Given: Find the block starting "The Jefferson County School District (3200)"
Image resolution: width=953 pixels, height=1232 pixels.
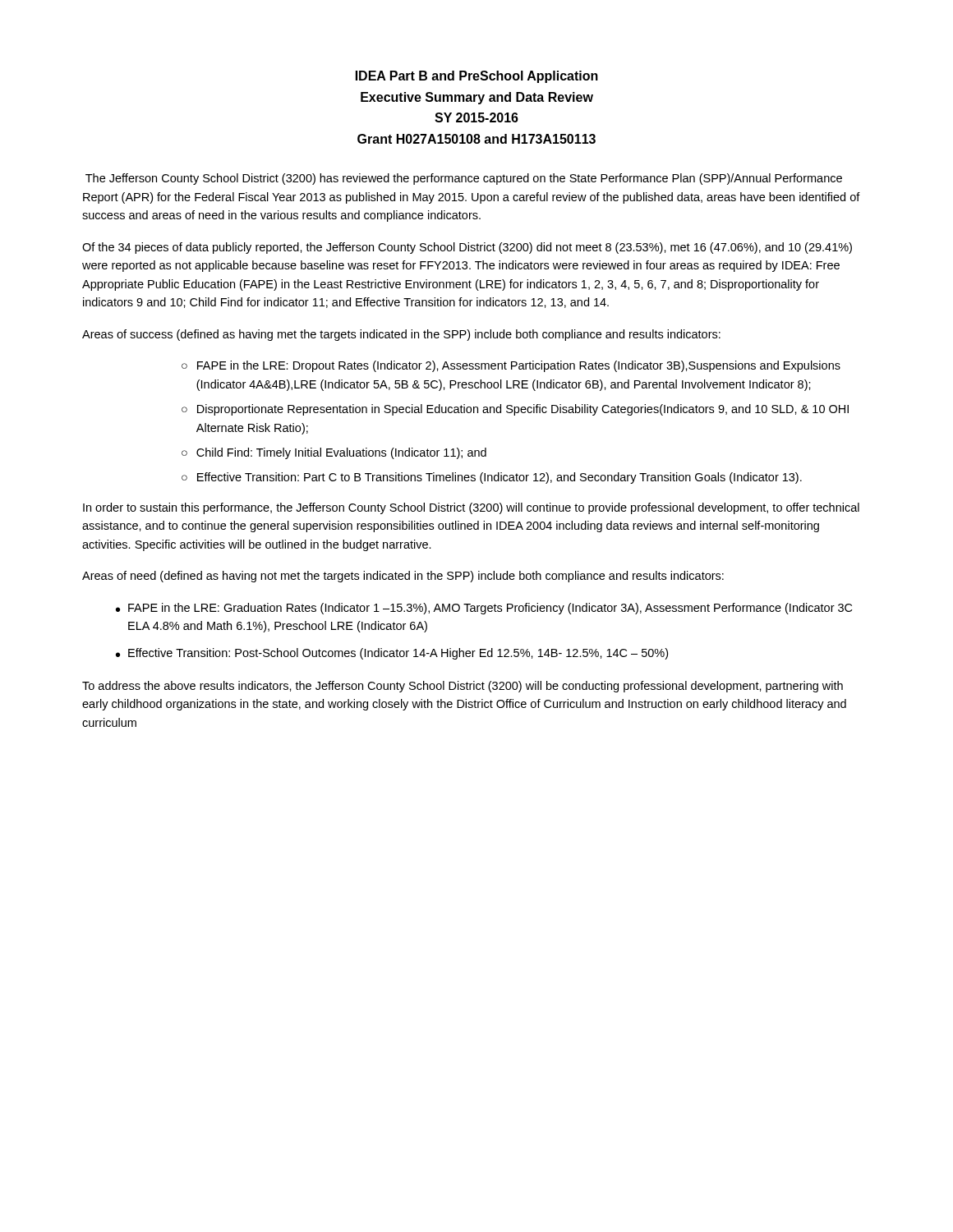Looking at the screenshot, I should (471, 197).
